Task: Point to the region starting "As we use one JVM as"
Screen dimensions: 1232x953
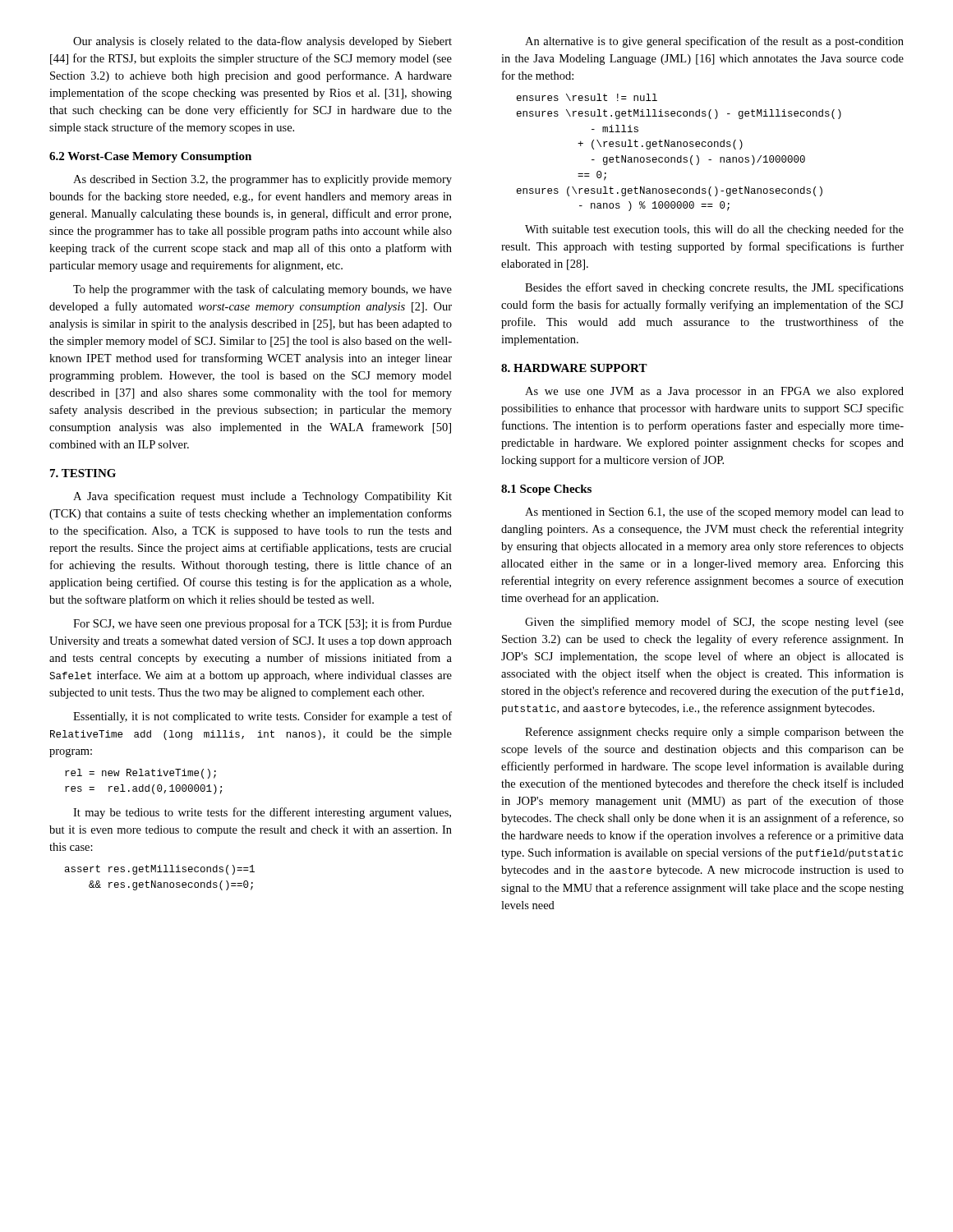Action: [702, 426]
